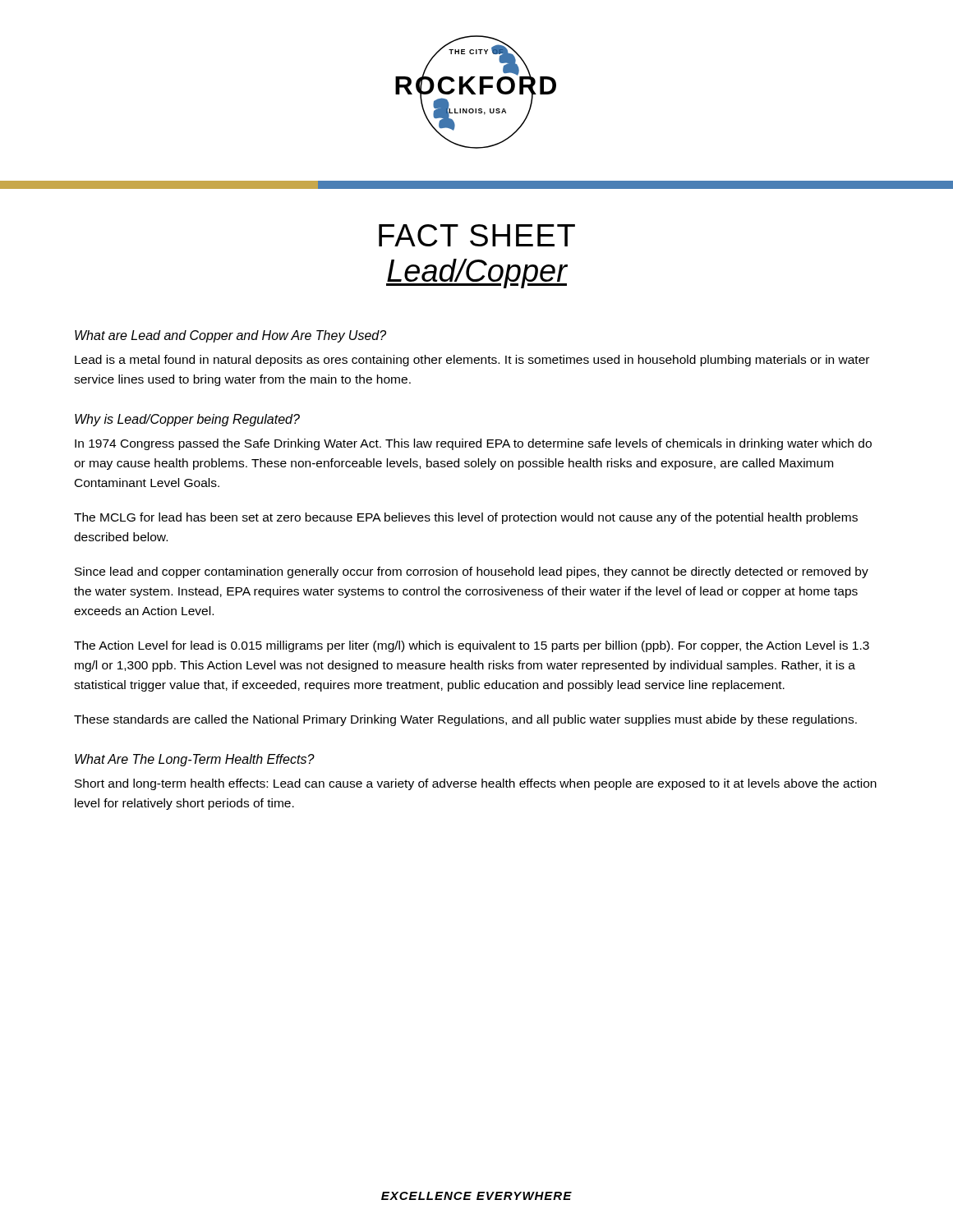Point to "What Are The Long-Term Health Effects?"
Screen dimensions: 1232x953
pos(194,759)
